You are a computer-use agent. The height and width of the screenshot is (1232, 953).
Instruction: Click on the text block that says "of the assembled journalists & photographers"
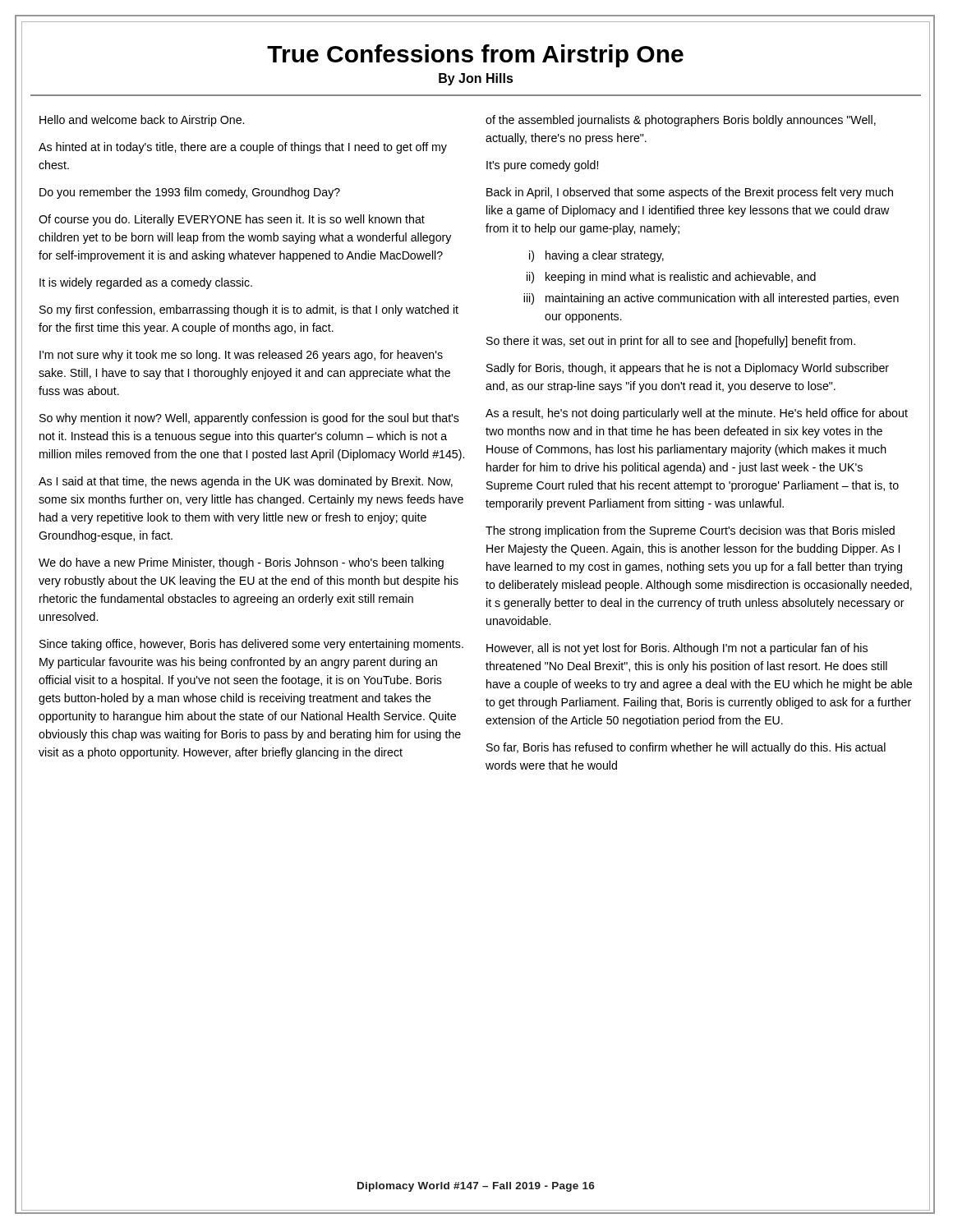coord(681,129)
